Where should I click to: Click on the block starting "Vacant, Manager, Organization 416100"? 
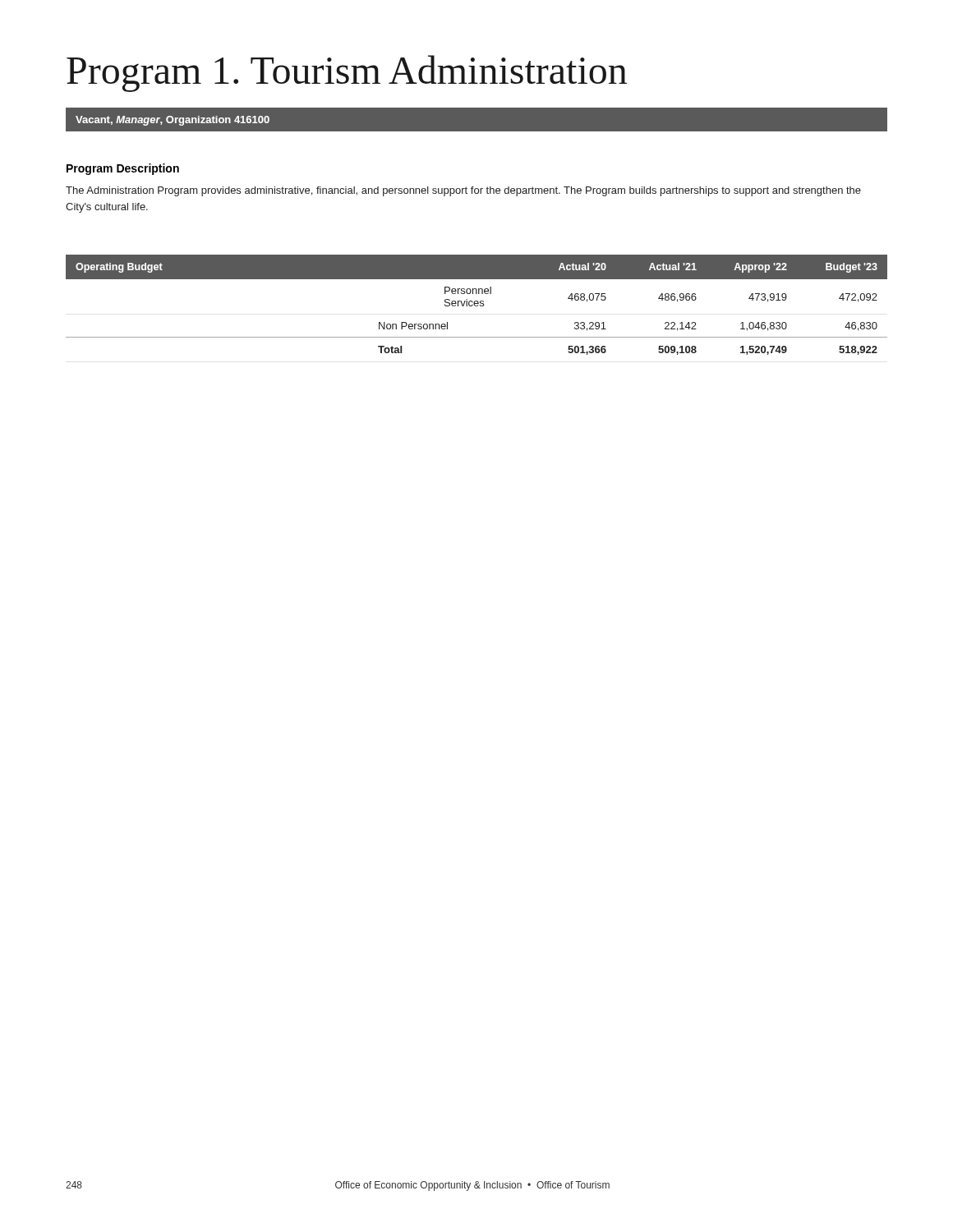point(173,121)
